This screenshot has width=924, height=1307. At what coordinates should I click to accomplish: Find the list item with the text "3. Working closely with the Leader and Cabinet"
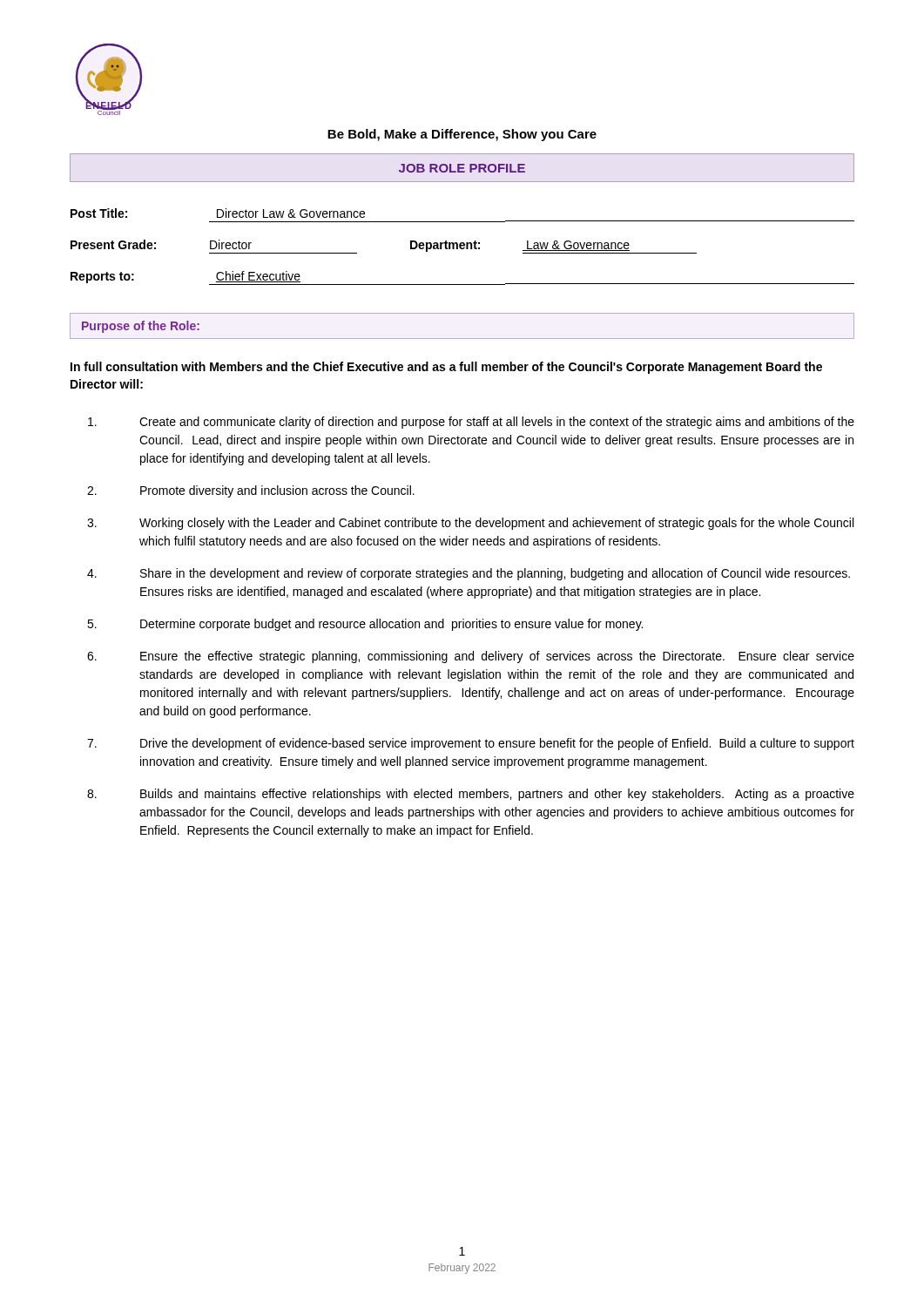coord(462,532)
